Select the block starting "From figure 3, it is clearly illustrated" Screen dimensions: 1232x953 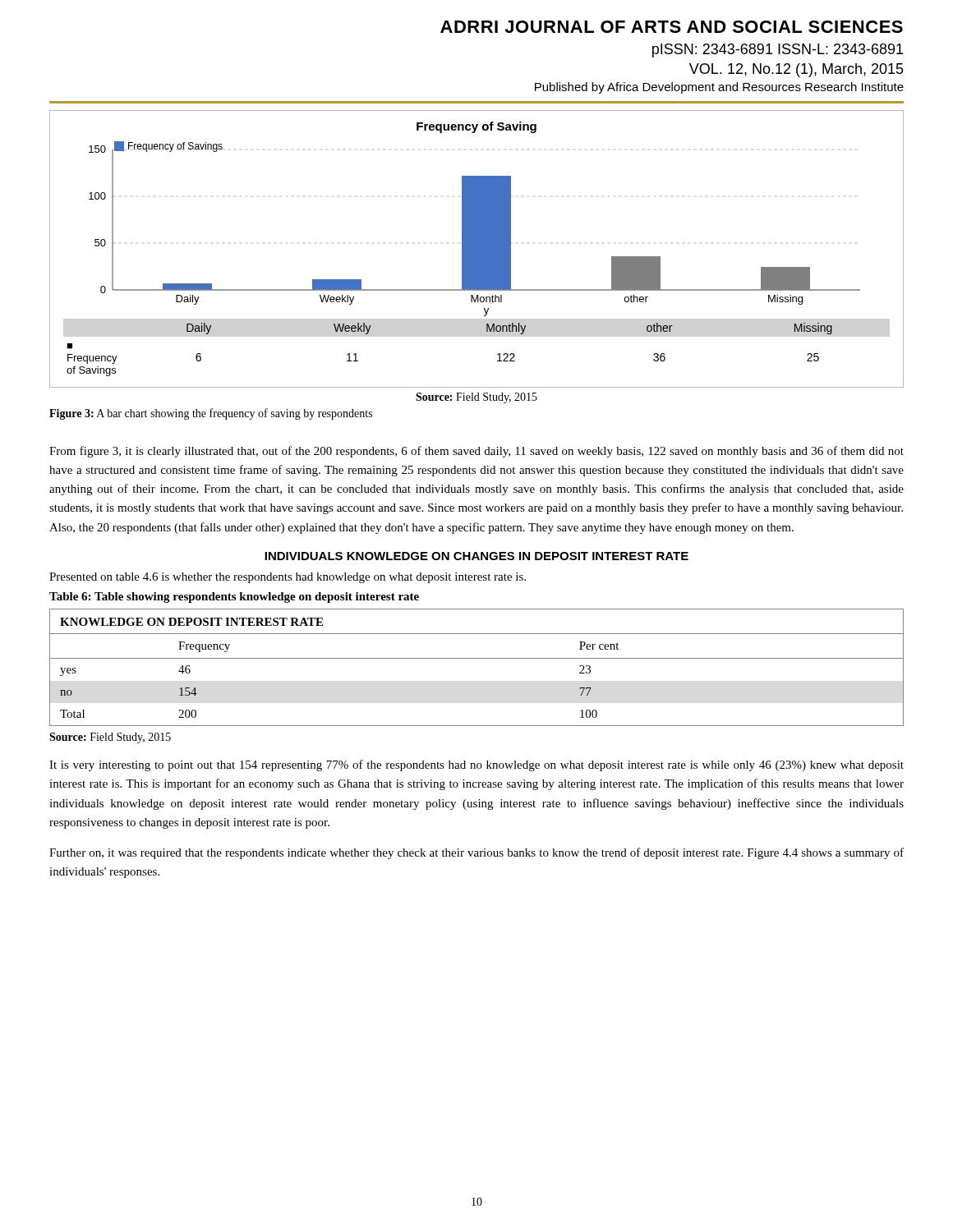point(476,489)
